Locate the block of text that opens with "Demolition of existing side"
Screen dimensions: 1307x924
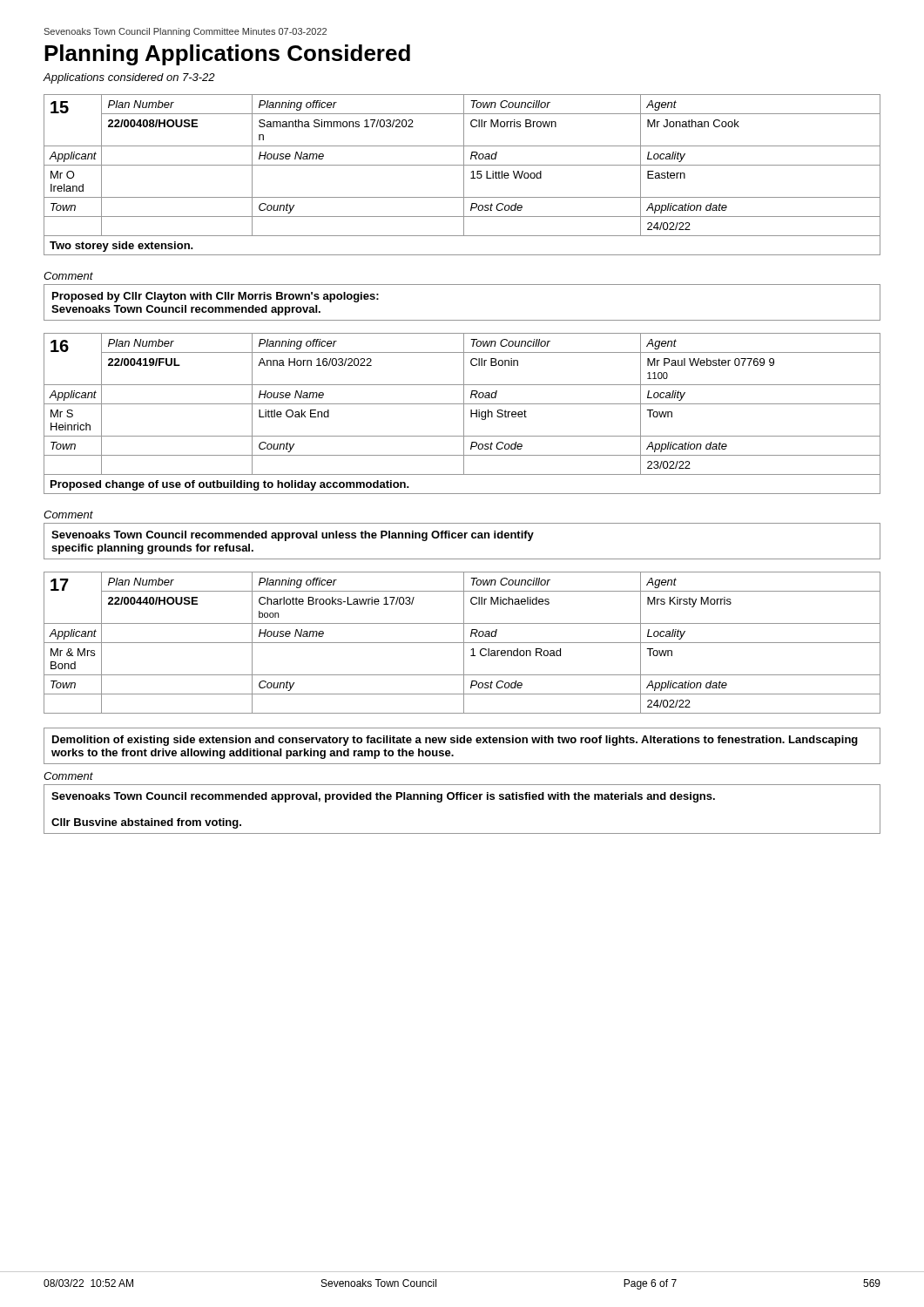(455, 746)
